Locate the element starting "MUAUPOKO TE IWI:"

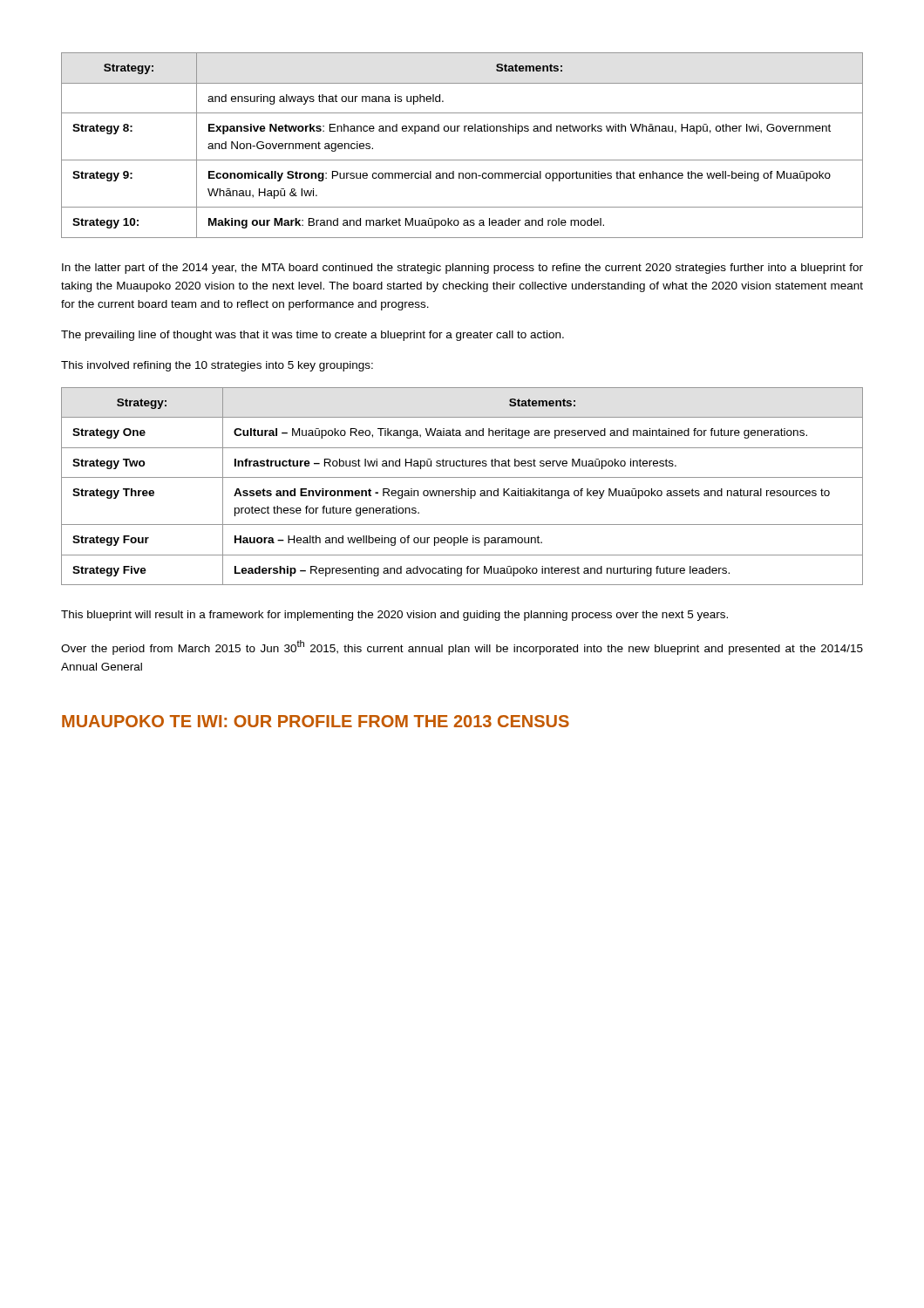[x=315, y=721]
